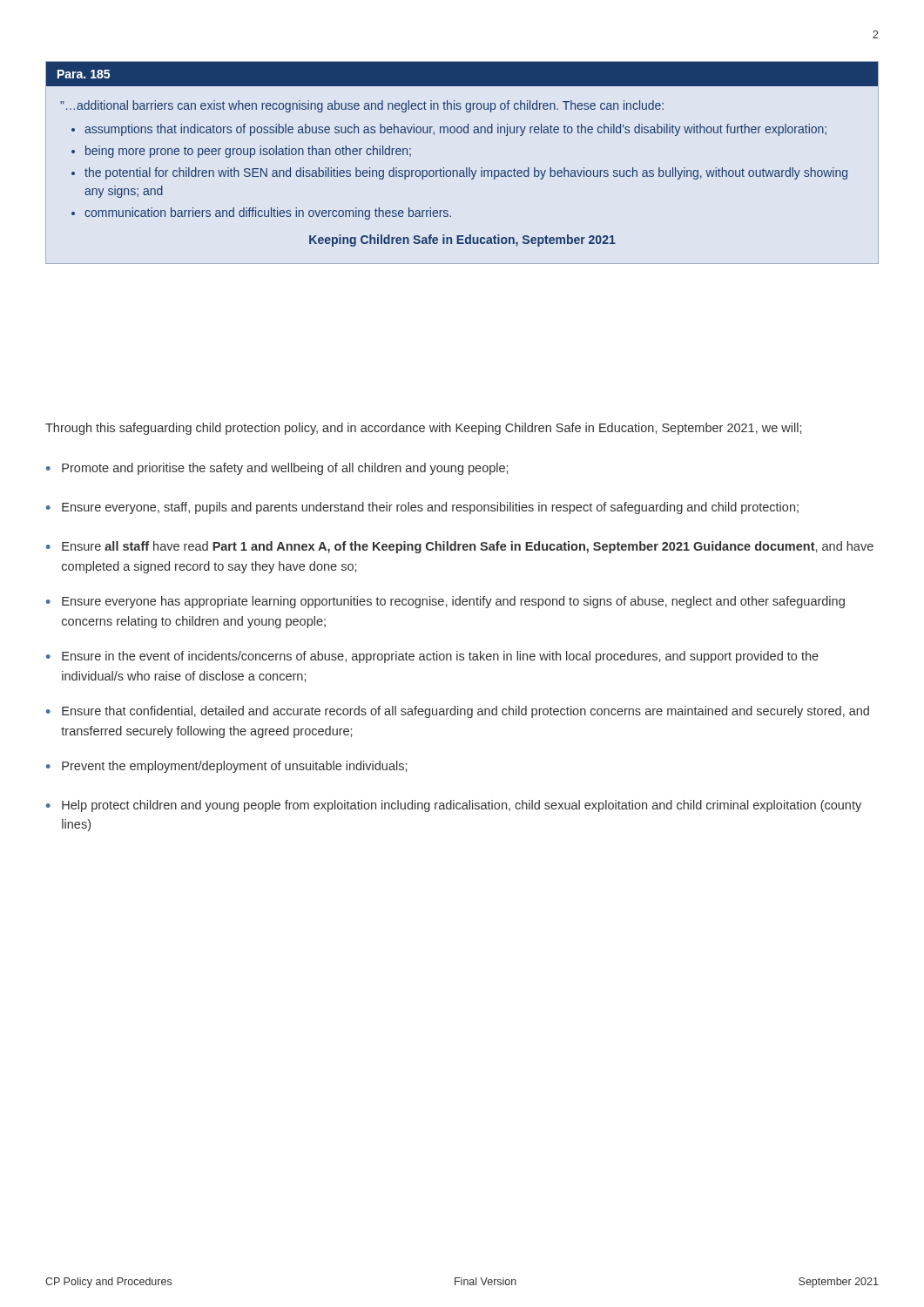Select the text starting "Ensure everyone has appropriate learning opportunities"
Image resolution: width=924 pixels, height=1307 pixels.
click(x=470, y=611)
